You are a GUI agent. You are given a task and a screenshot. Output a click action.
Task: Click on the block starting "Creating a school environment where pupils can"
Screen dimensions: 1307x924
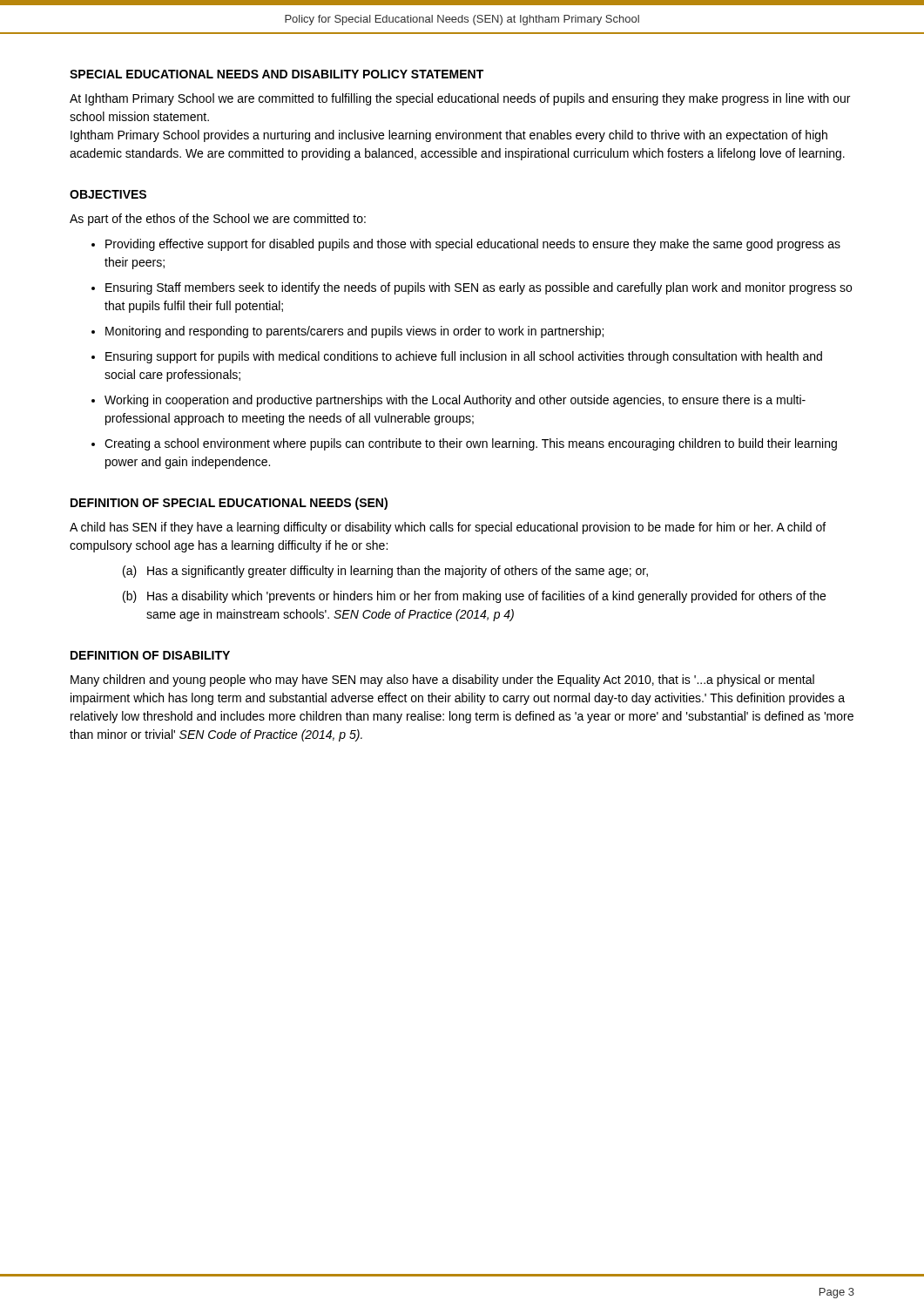click(x=471, y=453)
